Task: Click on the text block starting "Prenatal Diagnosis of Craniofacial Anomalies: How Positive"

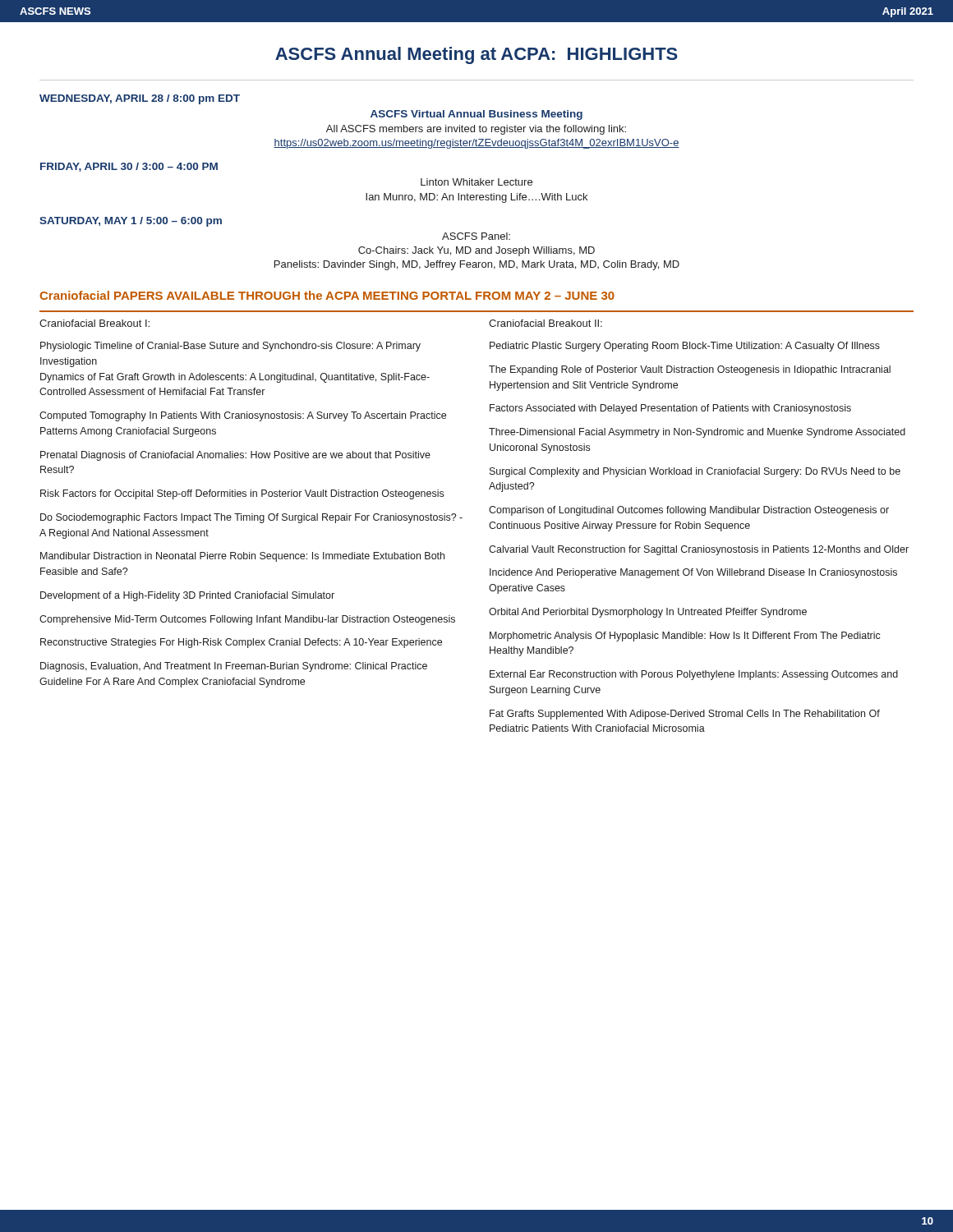Action: coord(235,462)
